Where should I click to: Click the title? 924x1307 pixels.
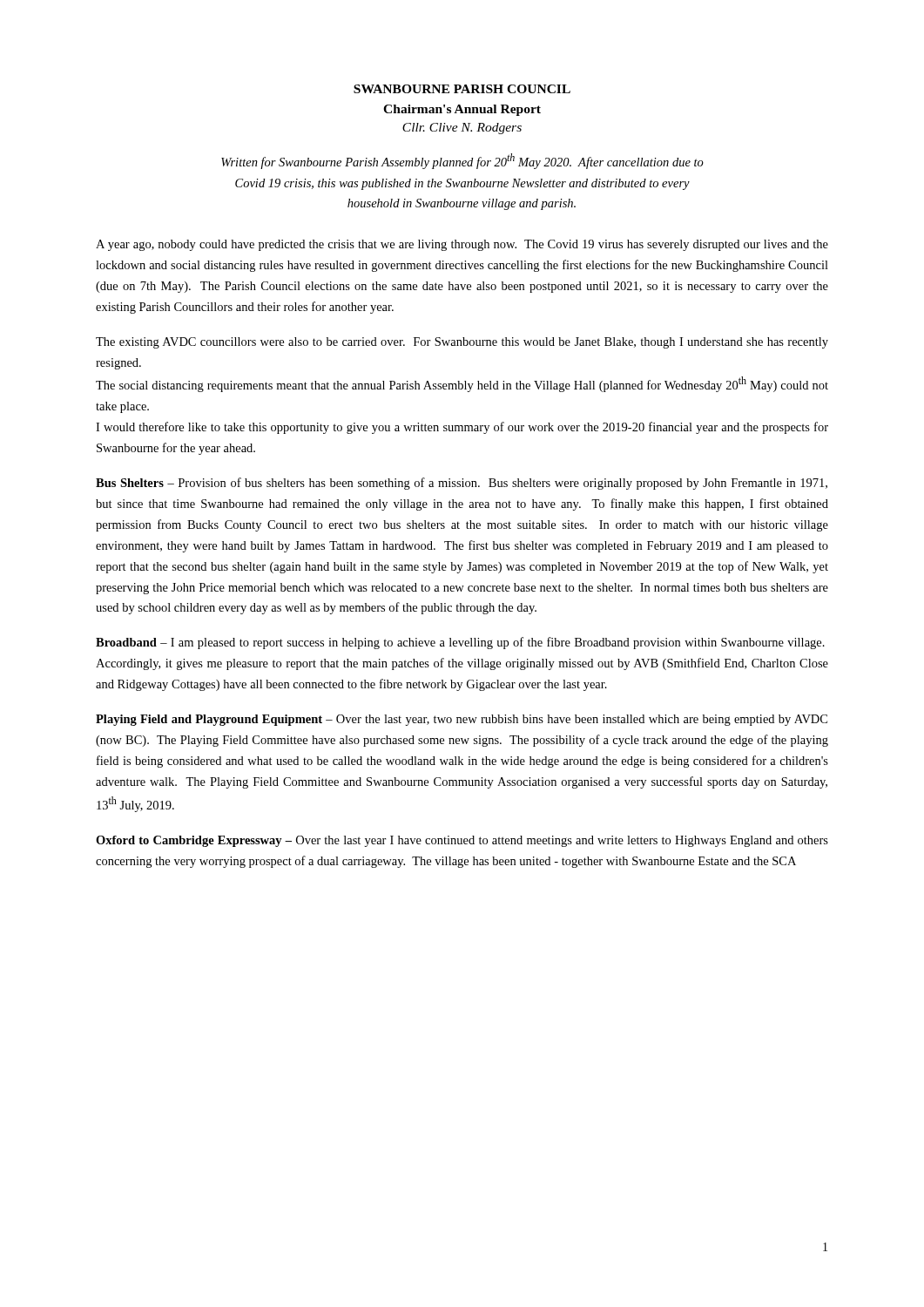coord(462,107)
